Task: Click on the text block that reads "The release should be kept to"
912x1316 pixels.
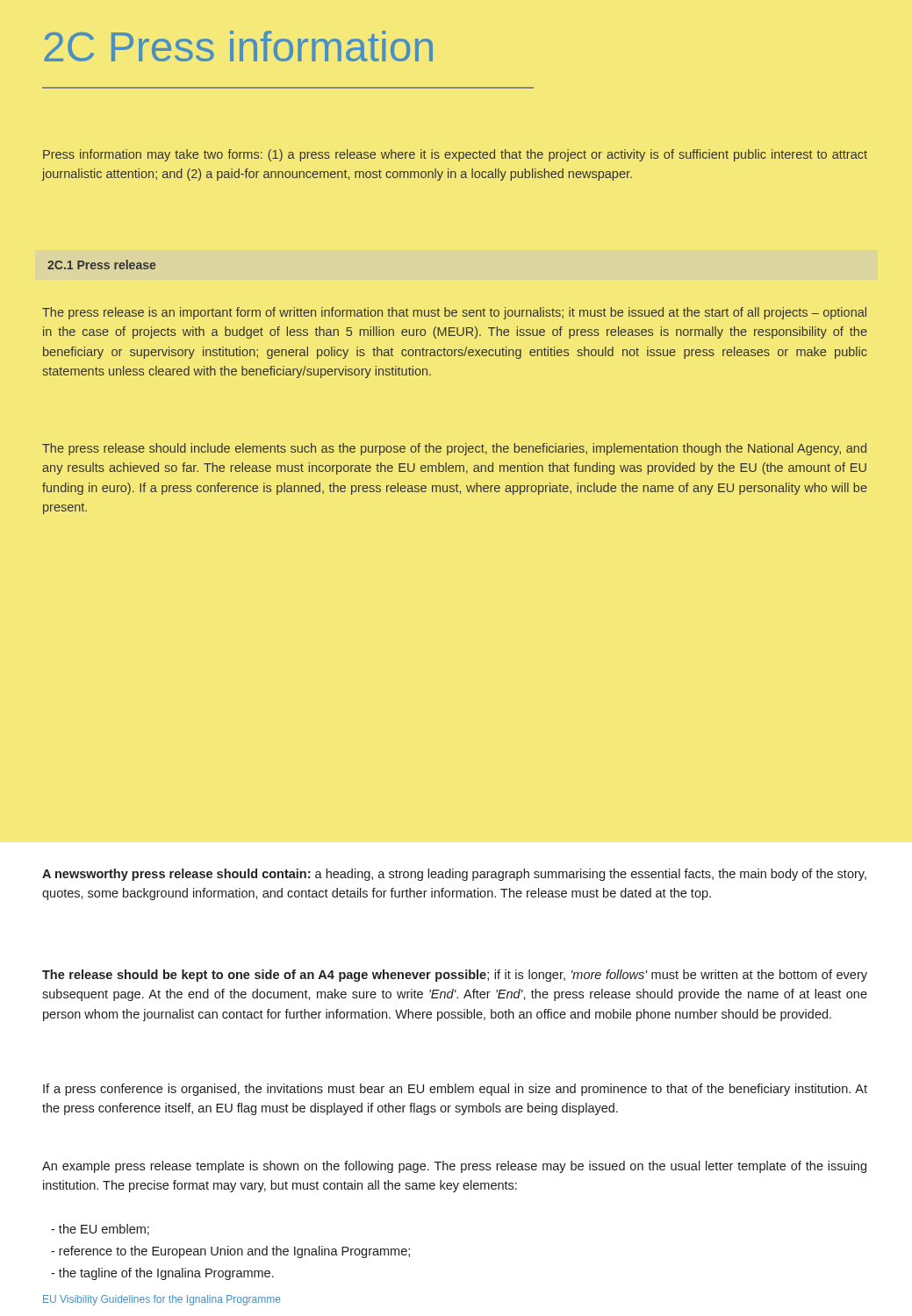Action: tap(455, 994)
